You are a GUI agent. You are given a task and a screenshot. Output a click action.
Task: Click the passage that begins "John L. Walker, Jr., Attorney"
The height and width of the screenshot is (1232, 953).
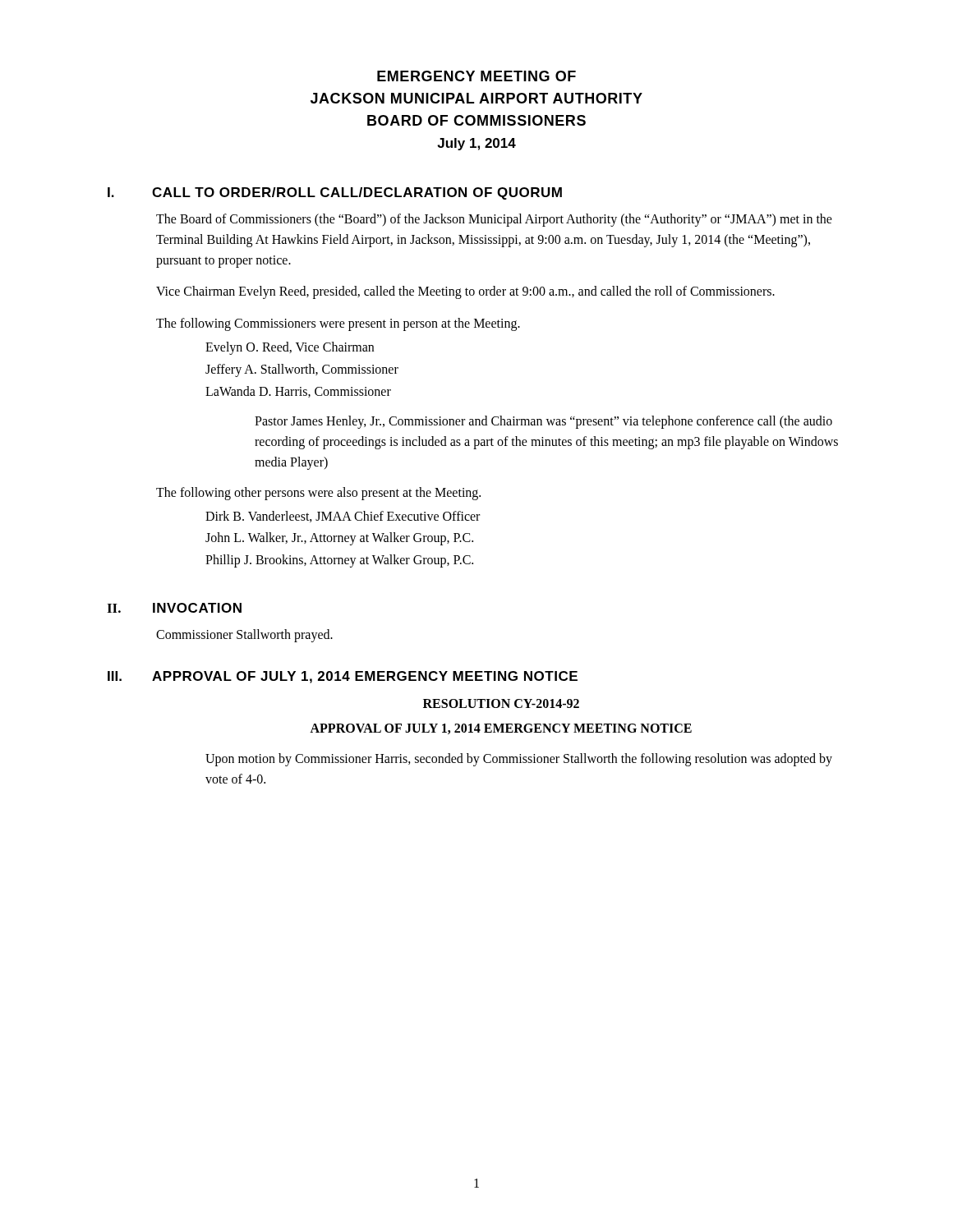[x=340, y=538]
